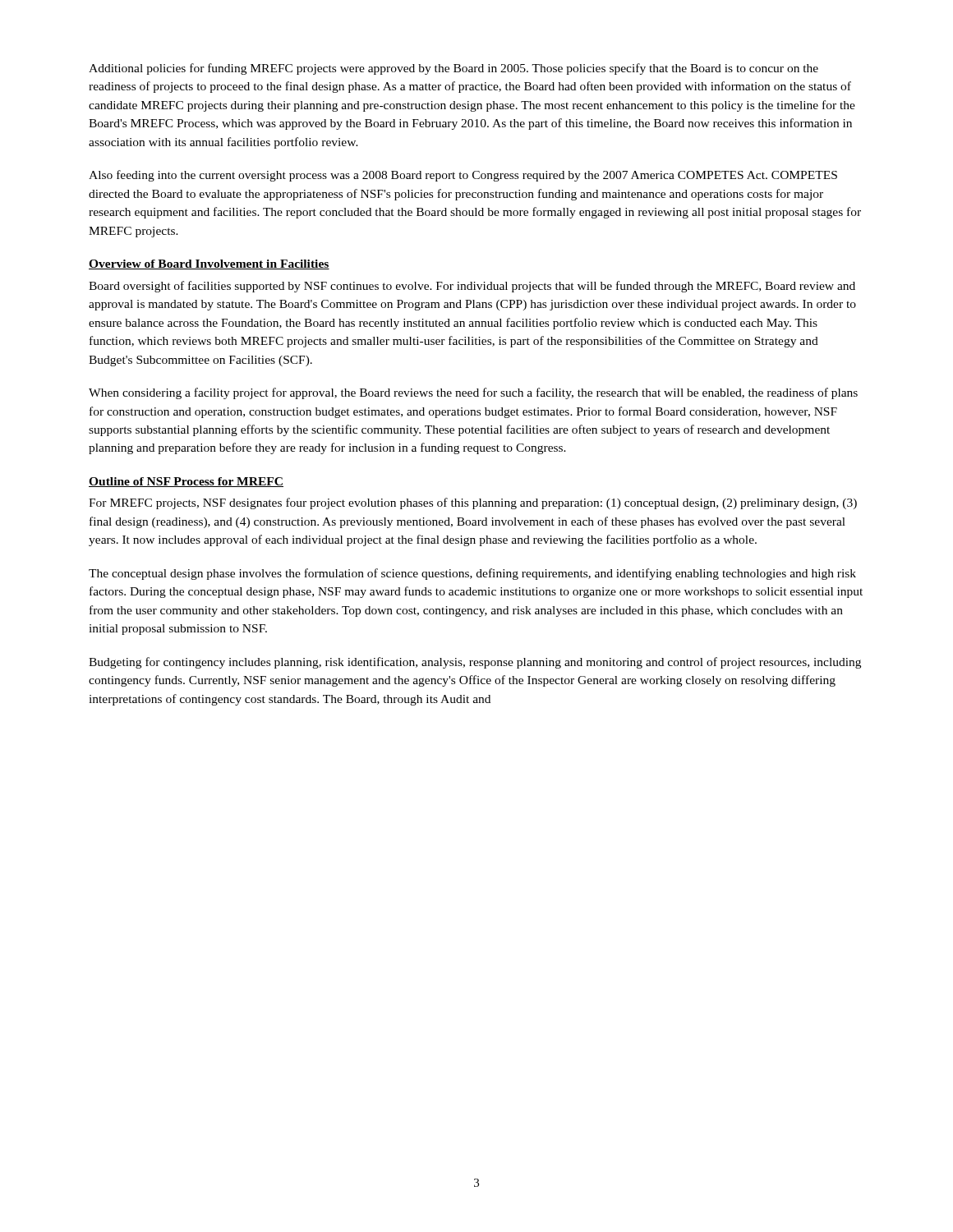953x1232 pixels.
Task: Find the block on this page that starts "Budgeting for contingency includes"
Action: [475, 680]
